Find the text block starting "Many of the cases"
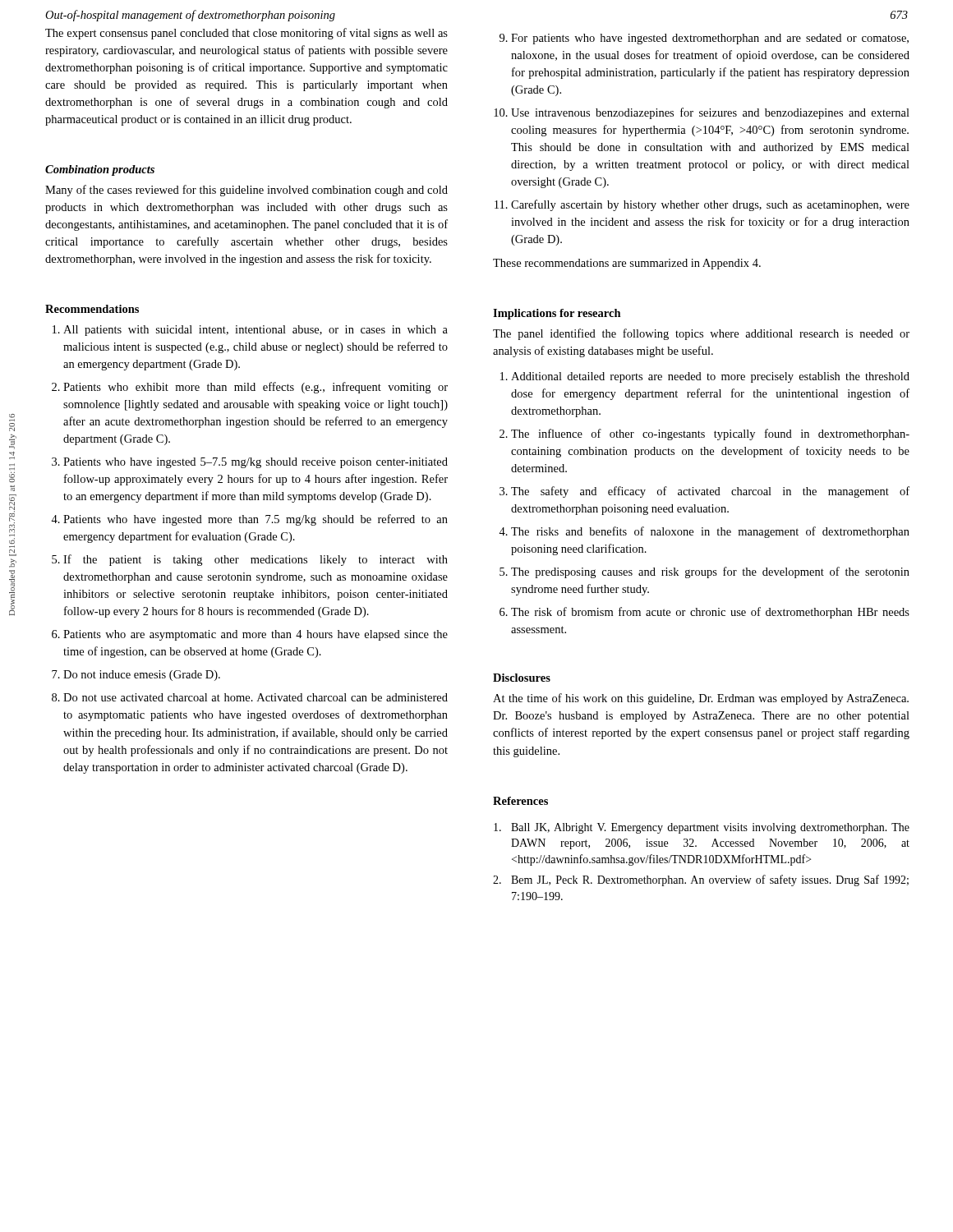The image size is (953, 1232). pyautogui.click(x=246, y=224)
